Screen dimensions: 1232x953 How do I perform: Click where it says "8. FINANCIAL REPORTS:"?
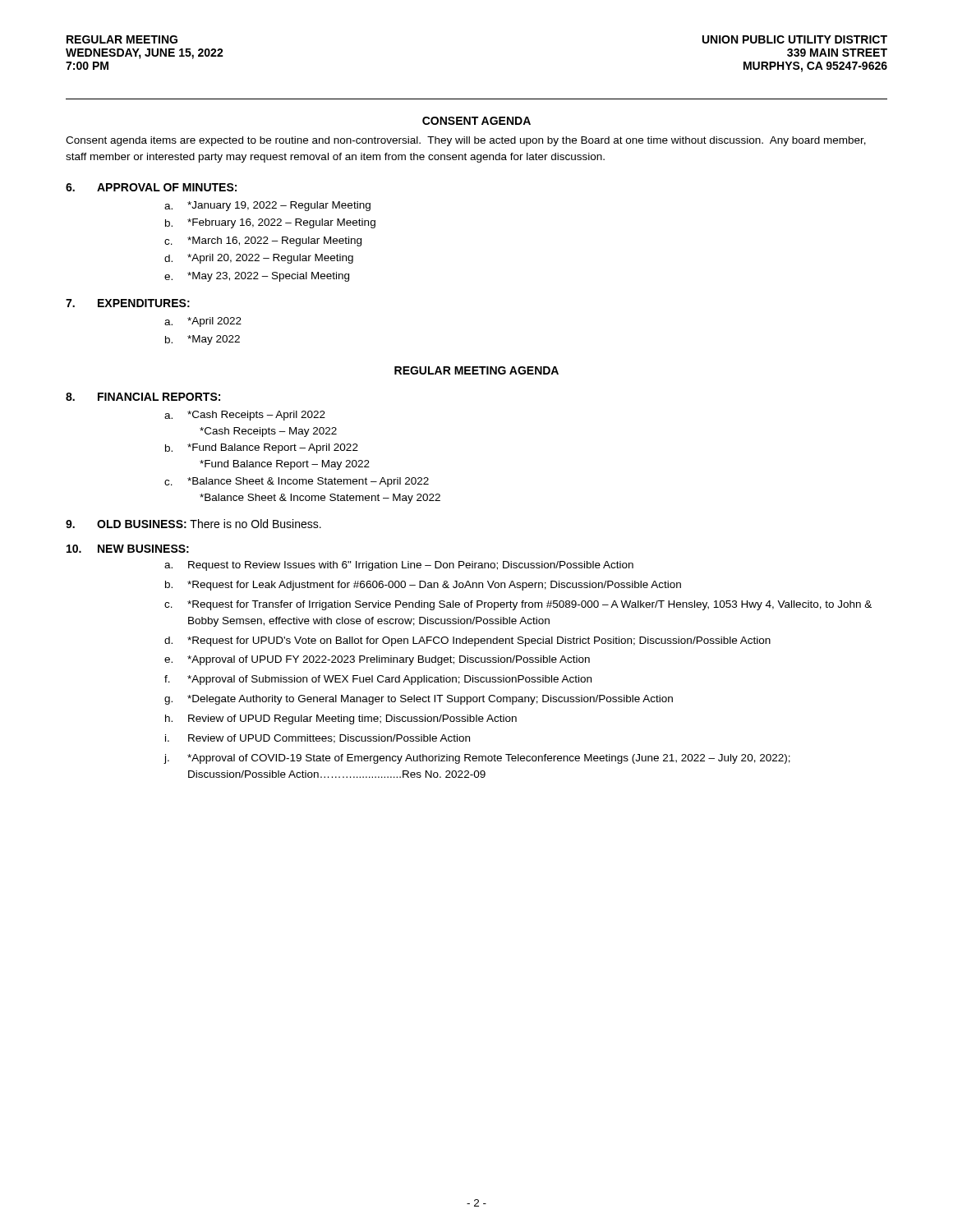click(x=144, y=396)
